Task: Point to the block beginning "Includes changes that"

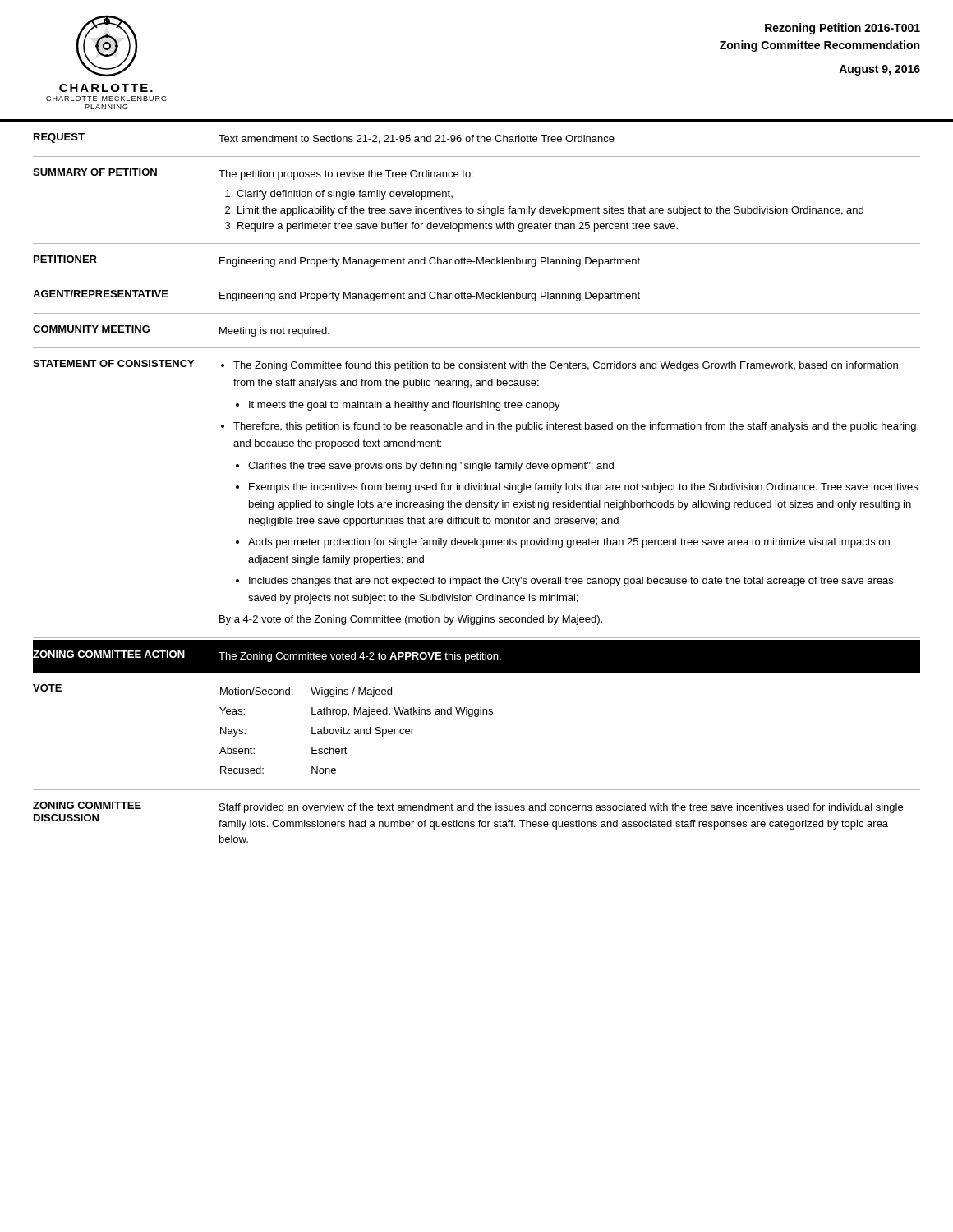Action: [x=571, y=589]
